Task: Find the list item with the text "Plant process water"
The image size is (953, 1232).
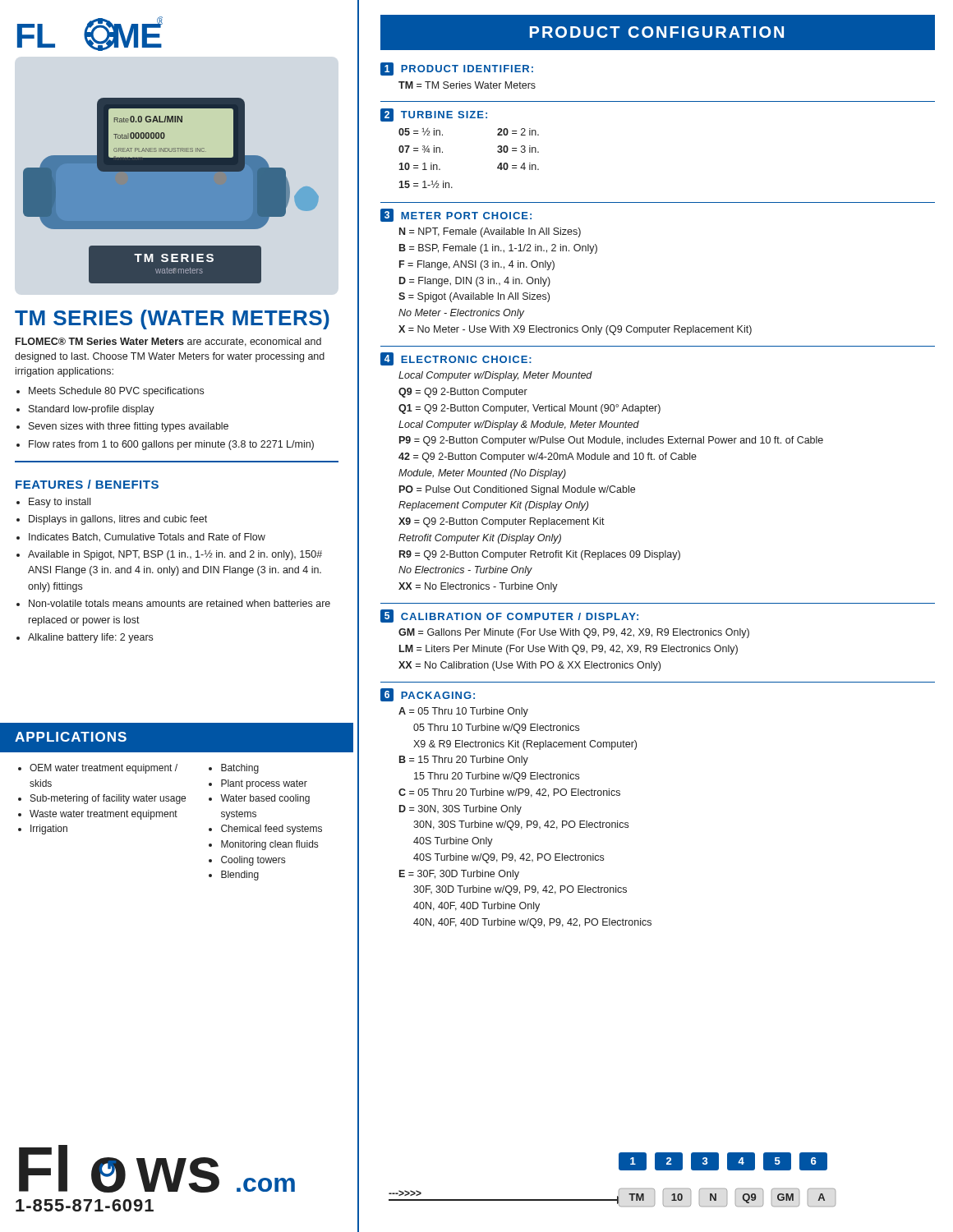Action: click(264, 783)
